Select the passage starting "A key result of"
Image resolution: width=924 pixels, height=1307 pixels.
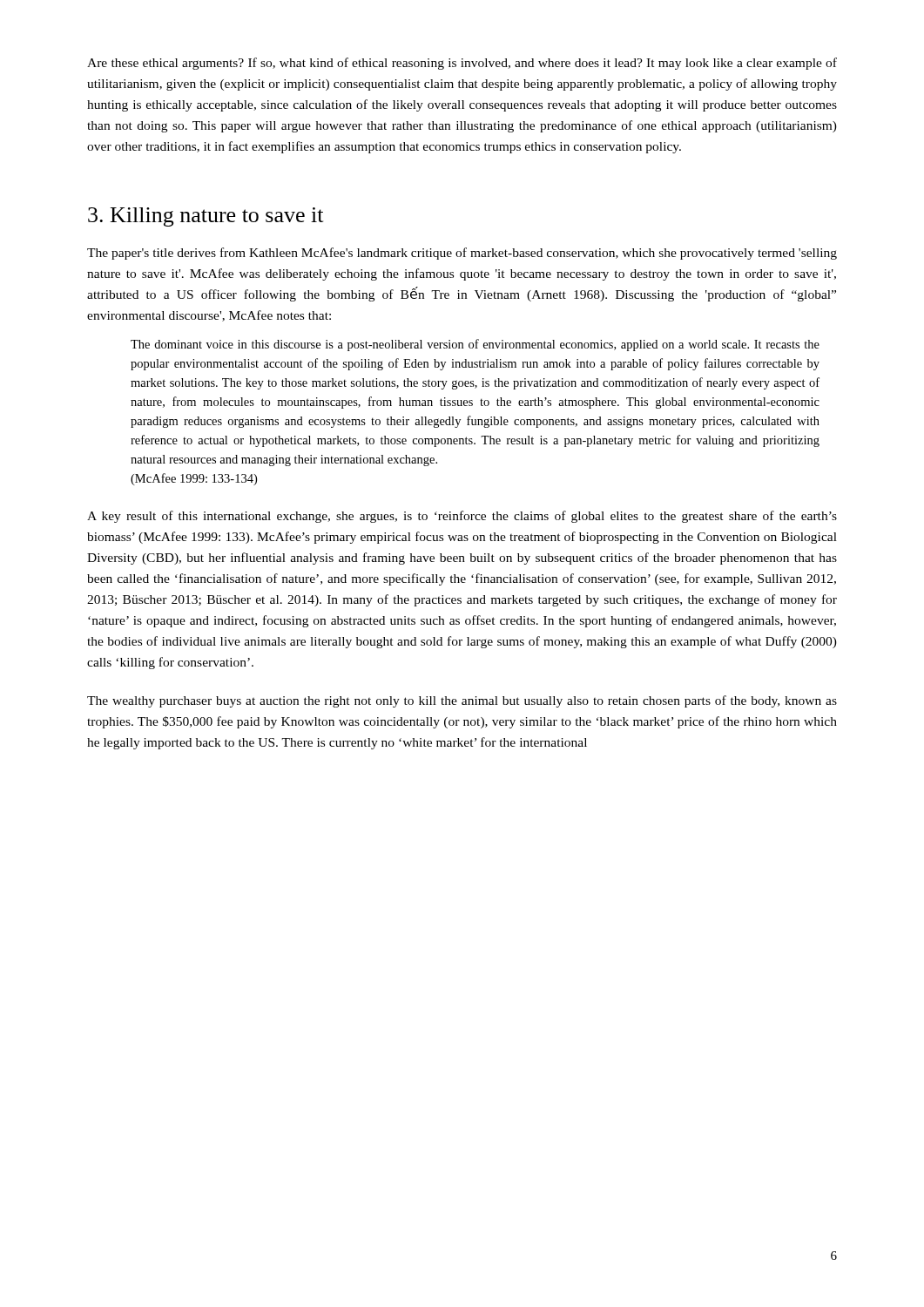click(x=462, y=589)
